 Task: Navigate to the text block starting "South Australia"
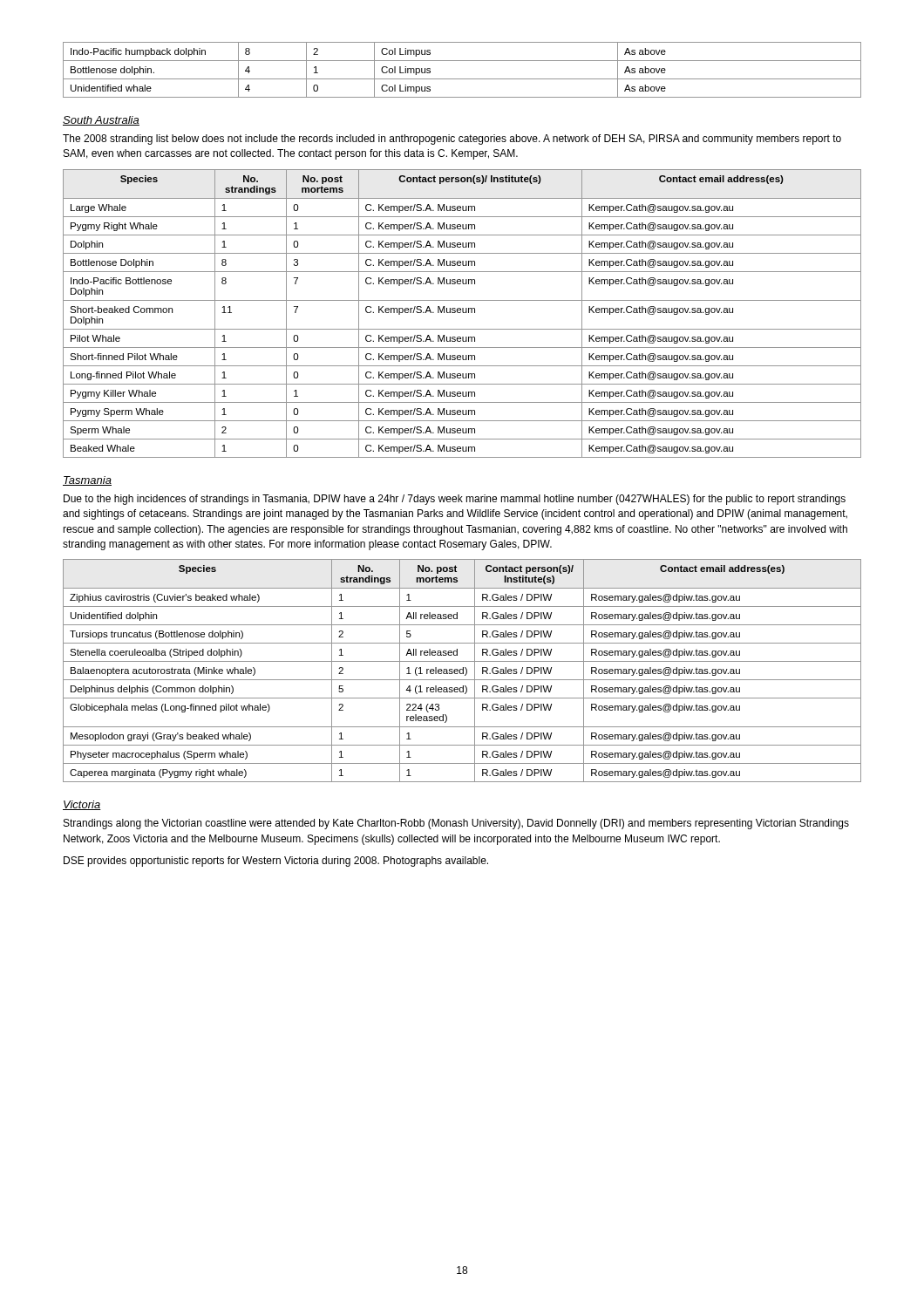(101, 120)
